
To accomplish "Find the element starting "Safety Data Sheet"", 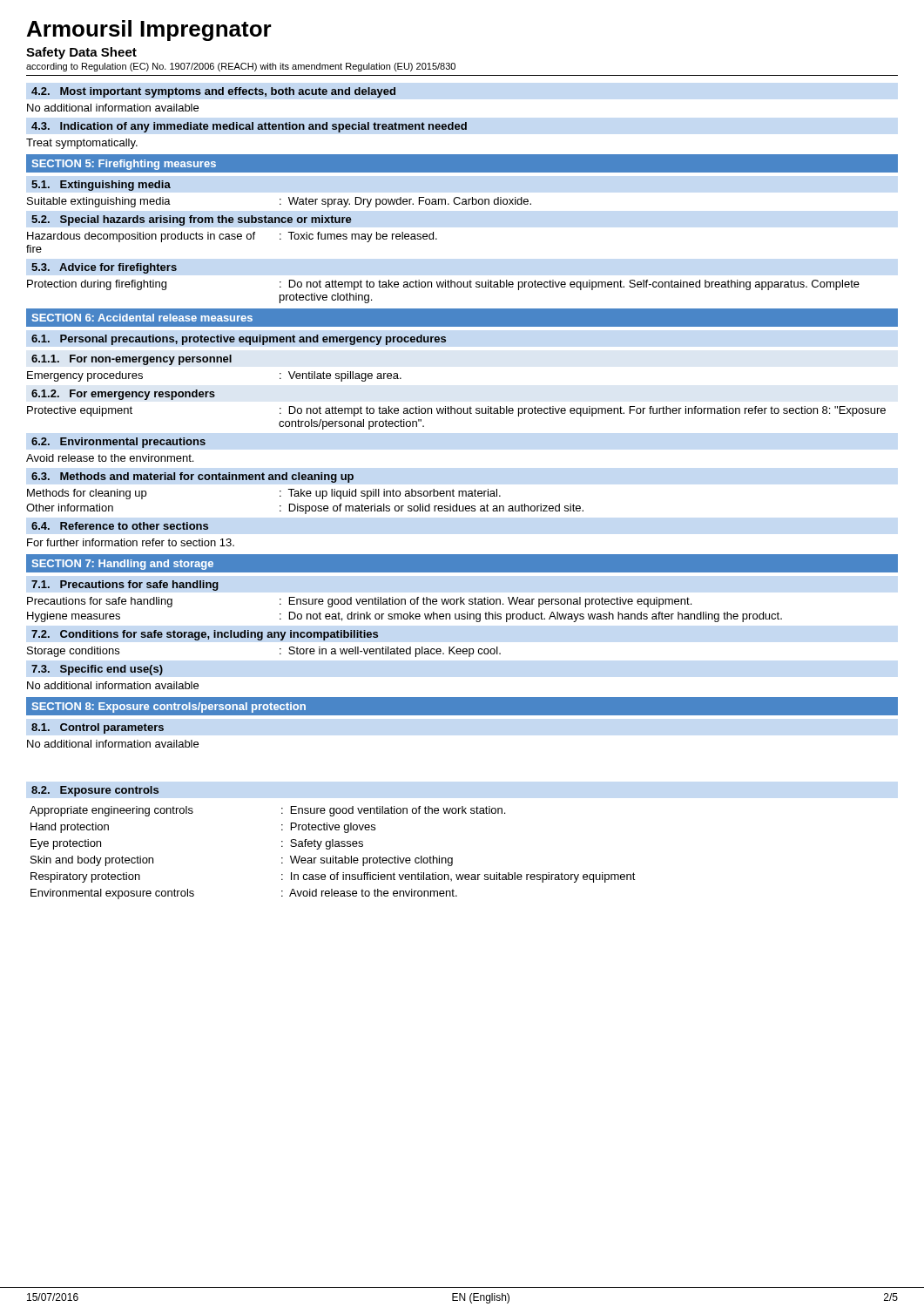I will 81,53.
